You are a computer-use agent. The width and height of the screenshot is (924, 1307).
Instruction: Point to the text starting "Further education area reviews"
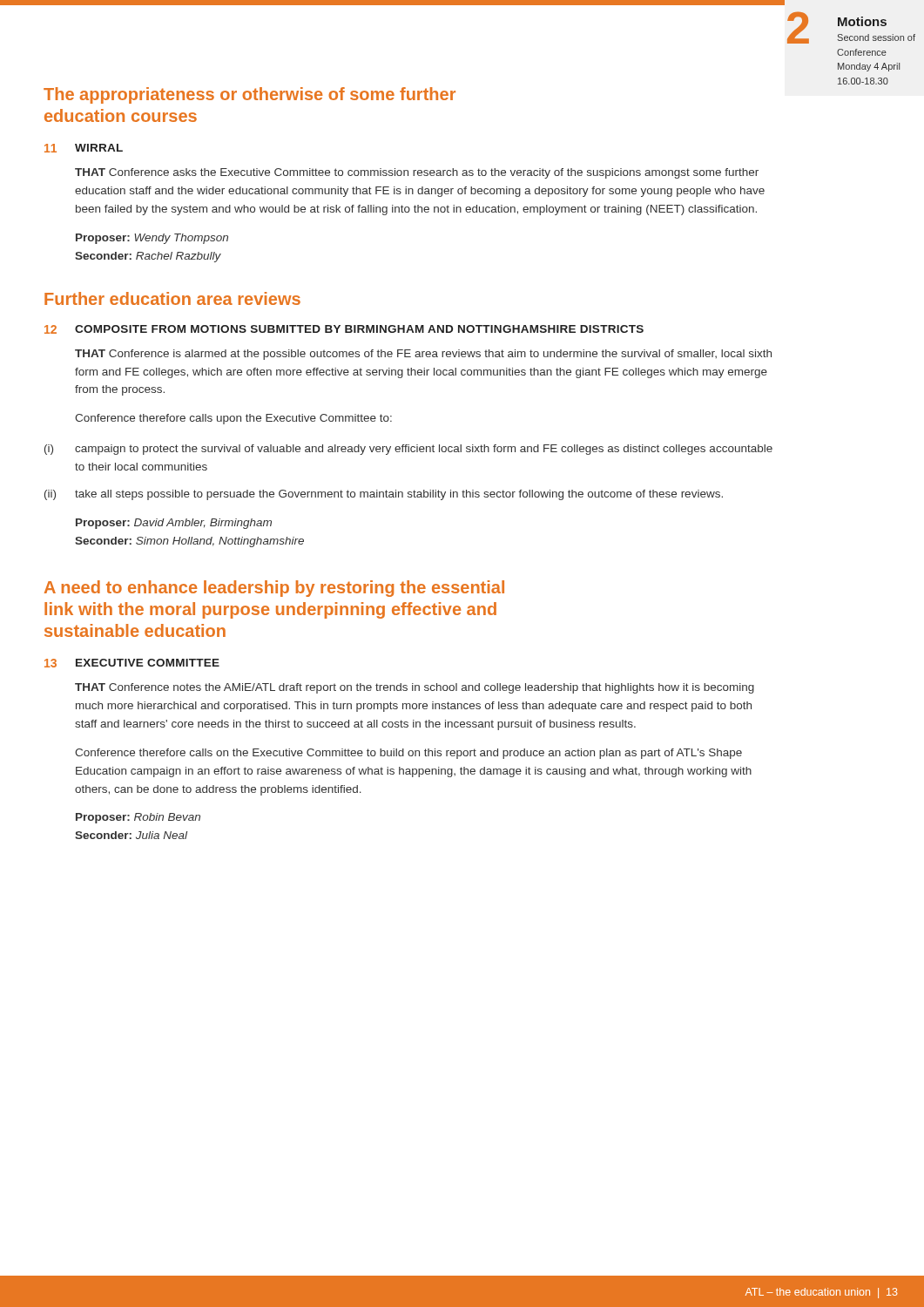tap(172, 299)
